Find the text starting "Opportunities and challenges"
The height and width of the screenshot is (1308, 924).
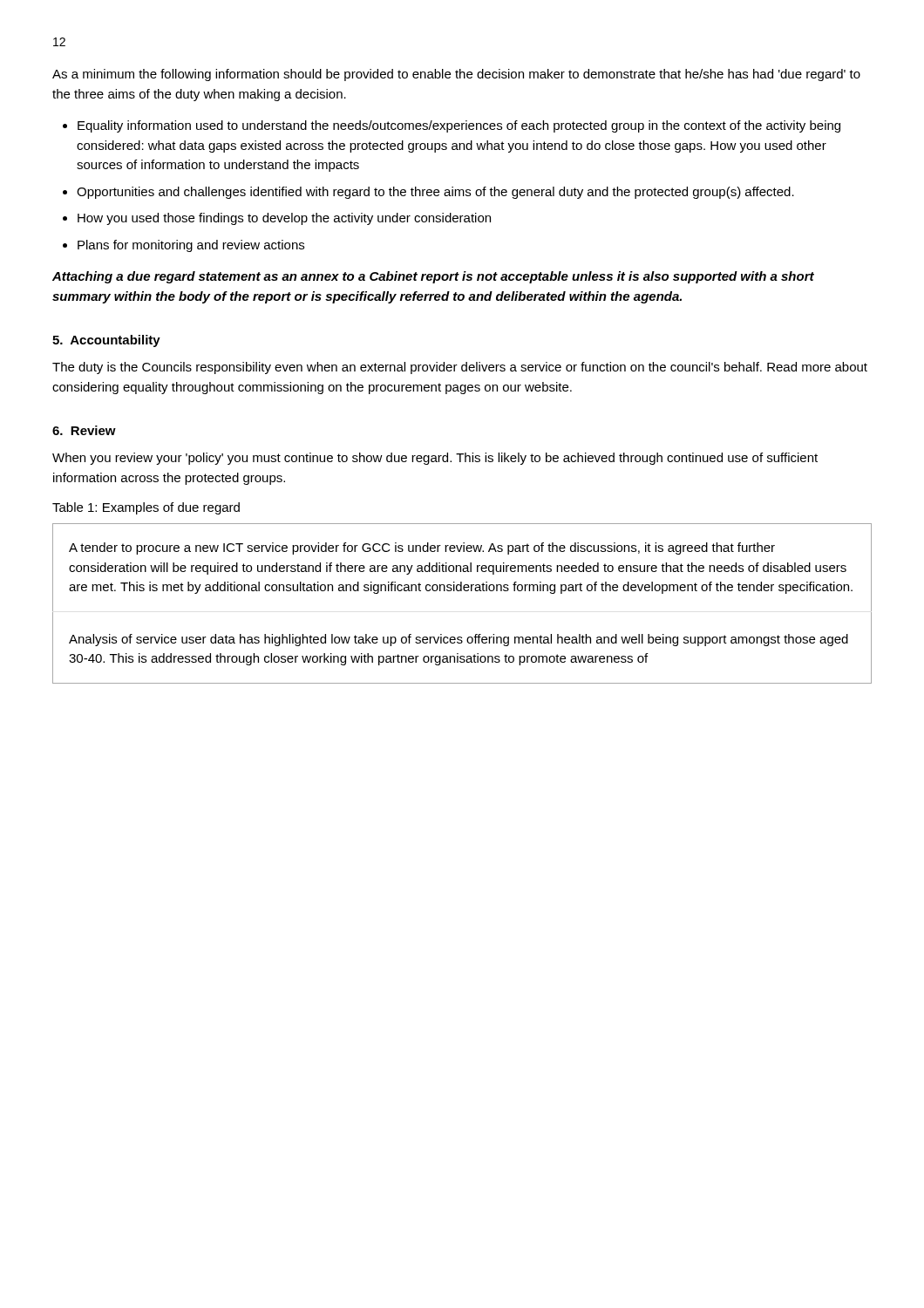436,191
